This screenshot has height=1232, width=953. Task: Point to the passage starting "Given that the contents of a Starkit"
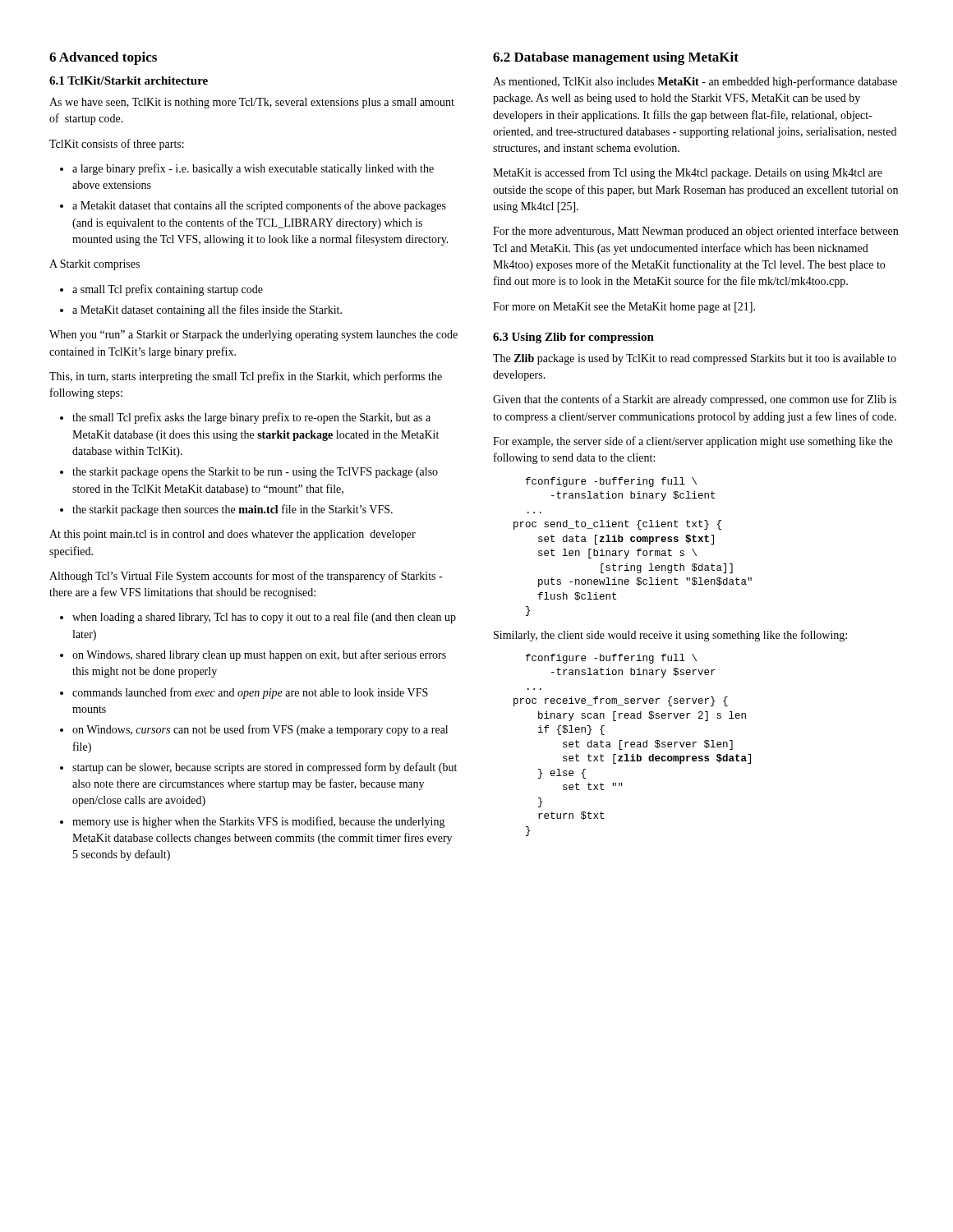point(698,409)
